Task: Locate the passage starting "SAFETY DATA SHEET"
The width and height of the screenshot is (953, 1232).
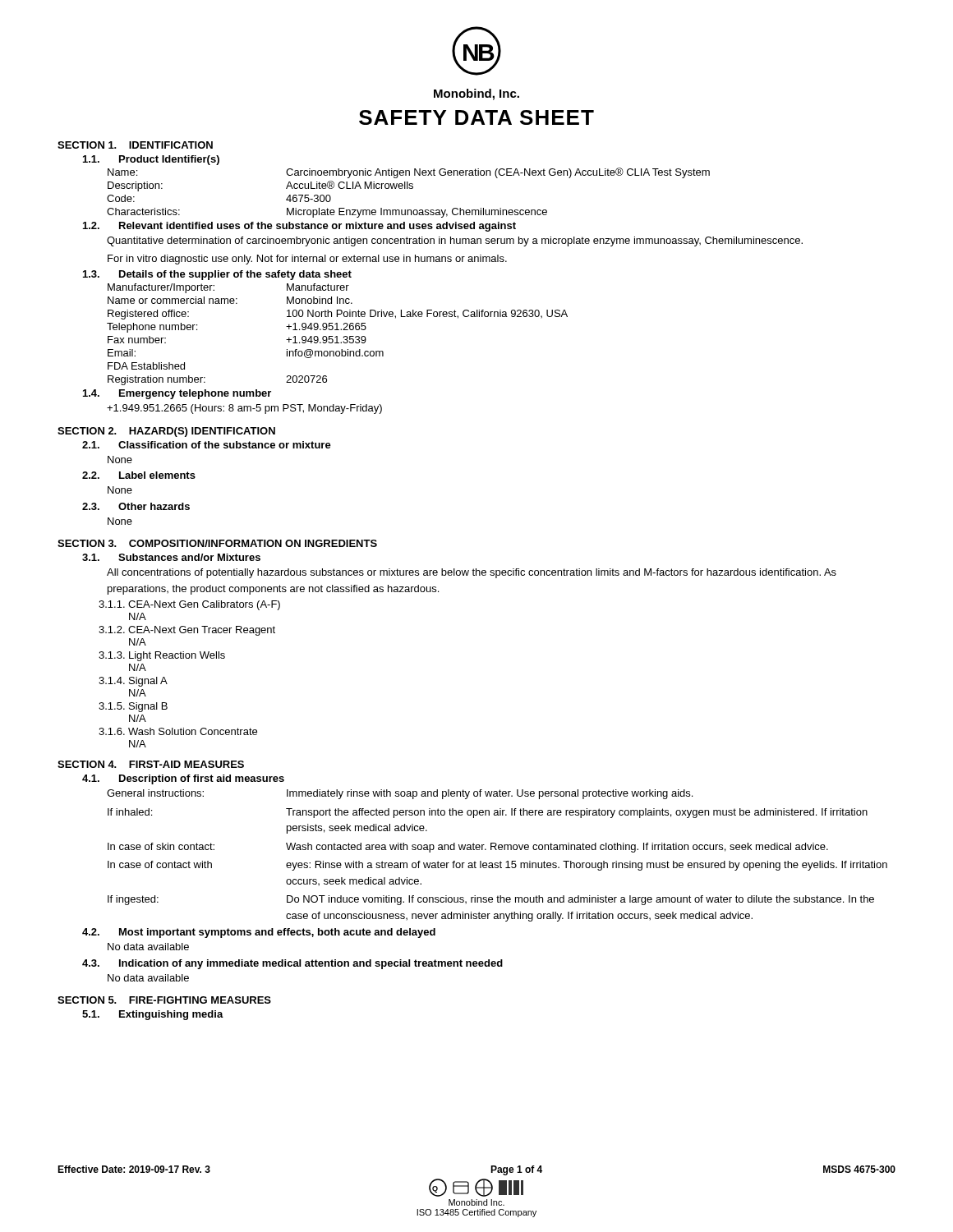Action: click(x=476, y=117)
